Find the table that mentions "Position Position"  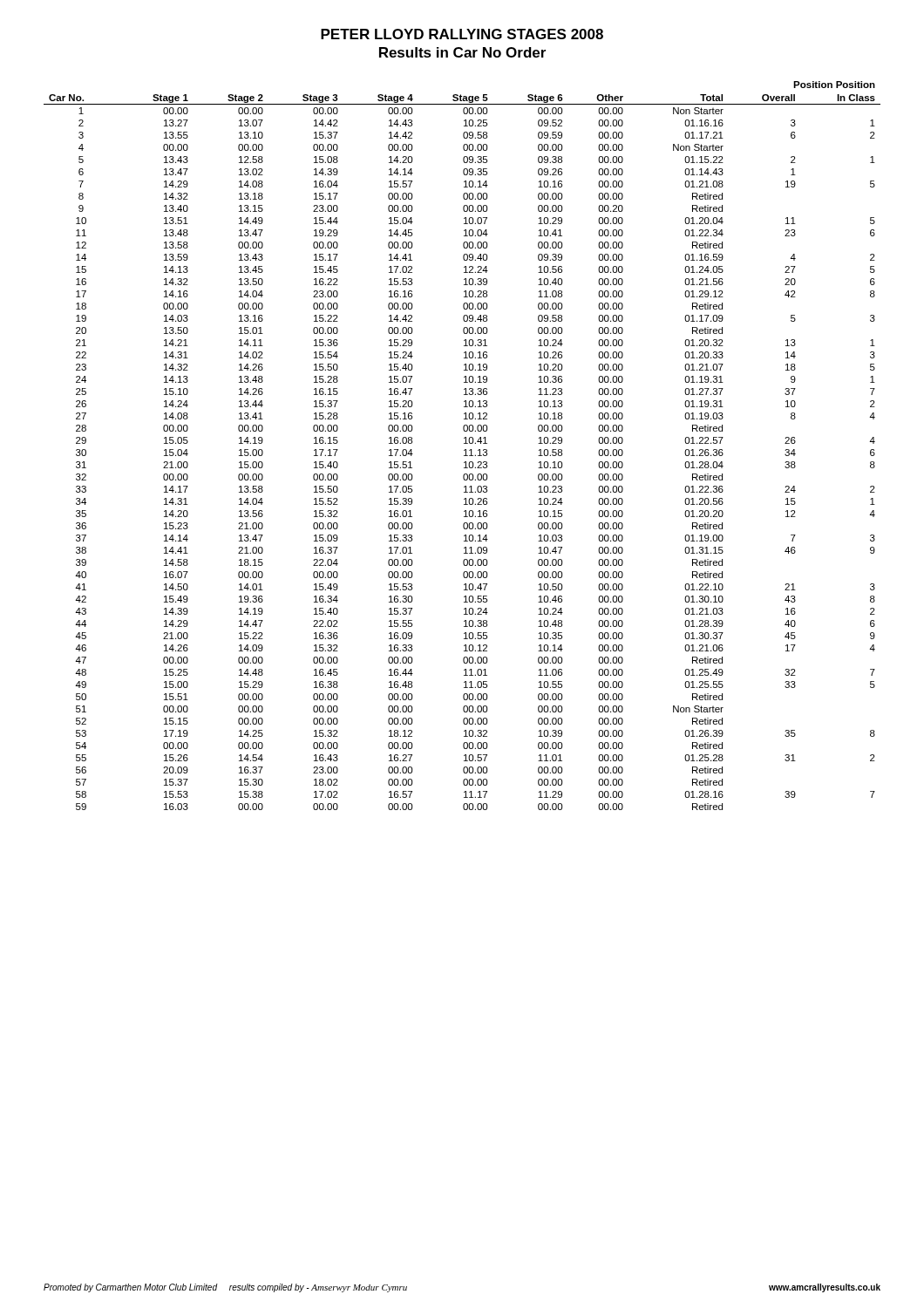point(462,445)
